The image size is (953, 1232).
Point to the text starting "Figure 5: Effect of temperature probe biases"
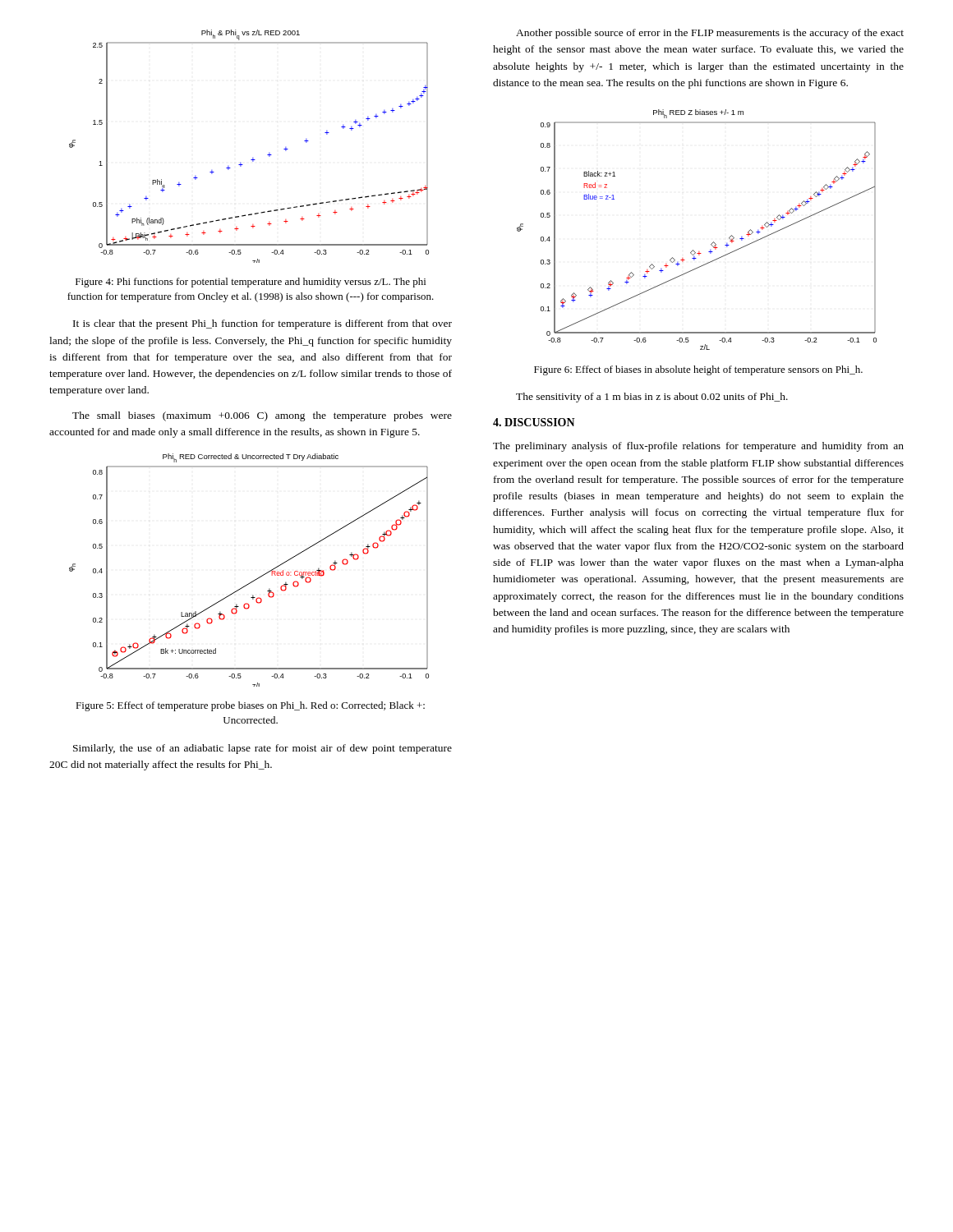tap(251, 713)
